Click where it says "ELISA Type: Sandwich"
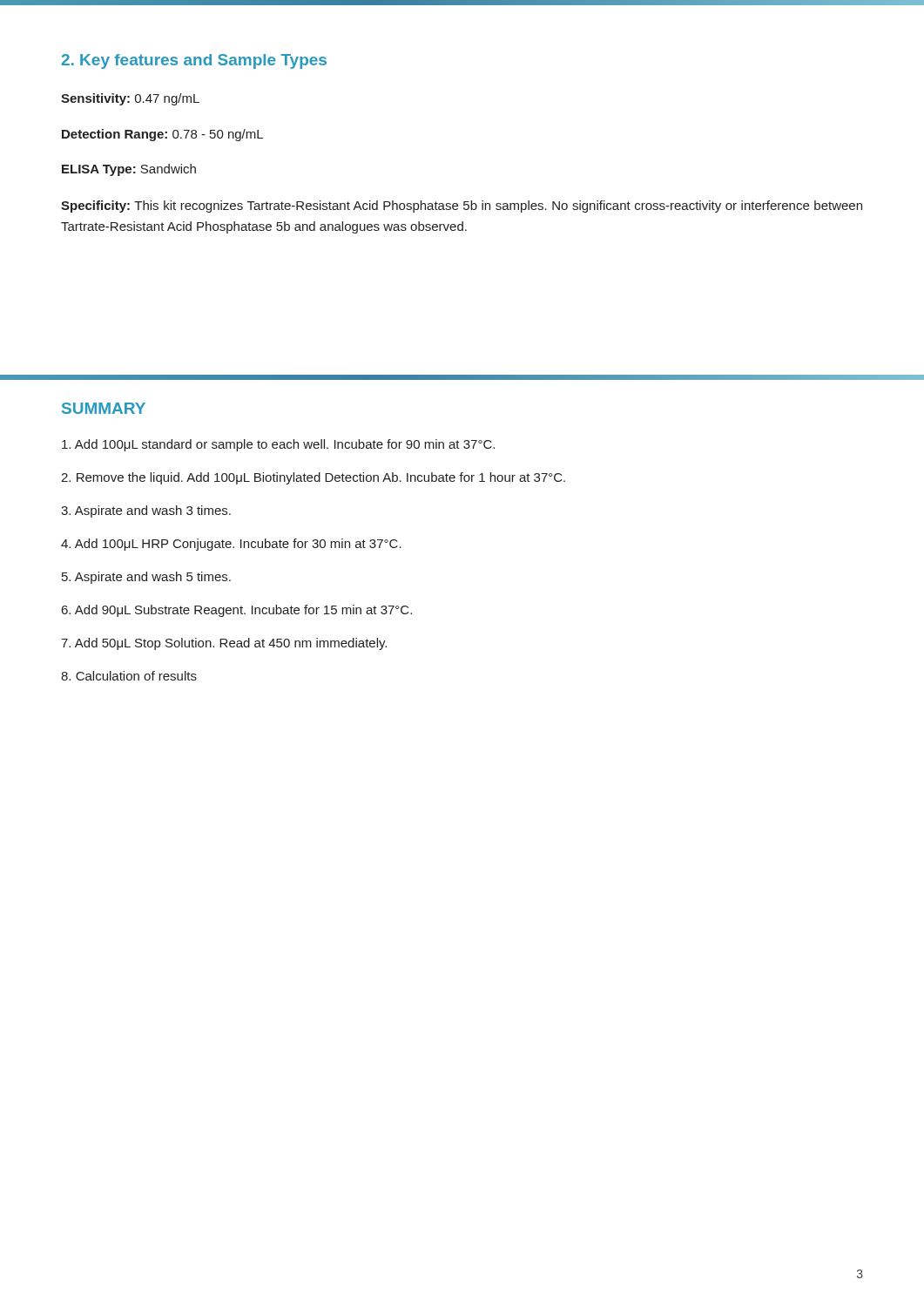This screenshot has width=924, height=1307. (129, 169)
